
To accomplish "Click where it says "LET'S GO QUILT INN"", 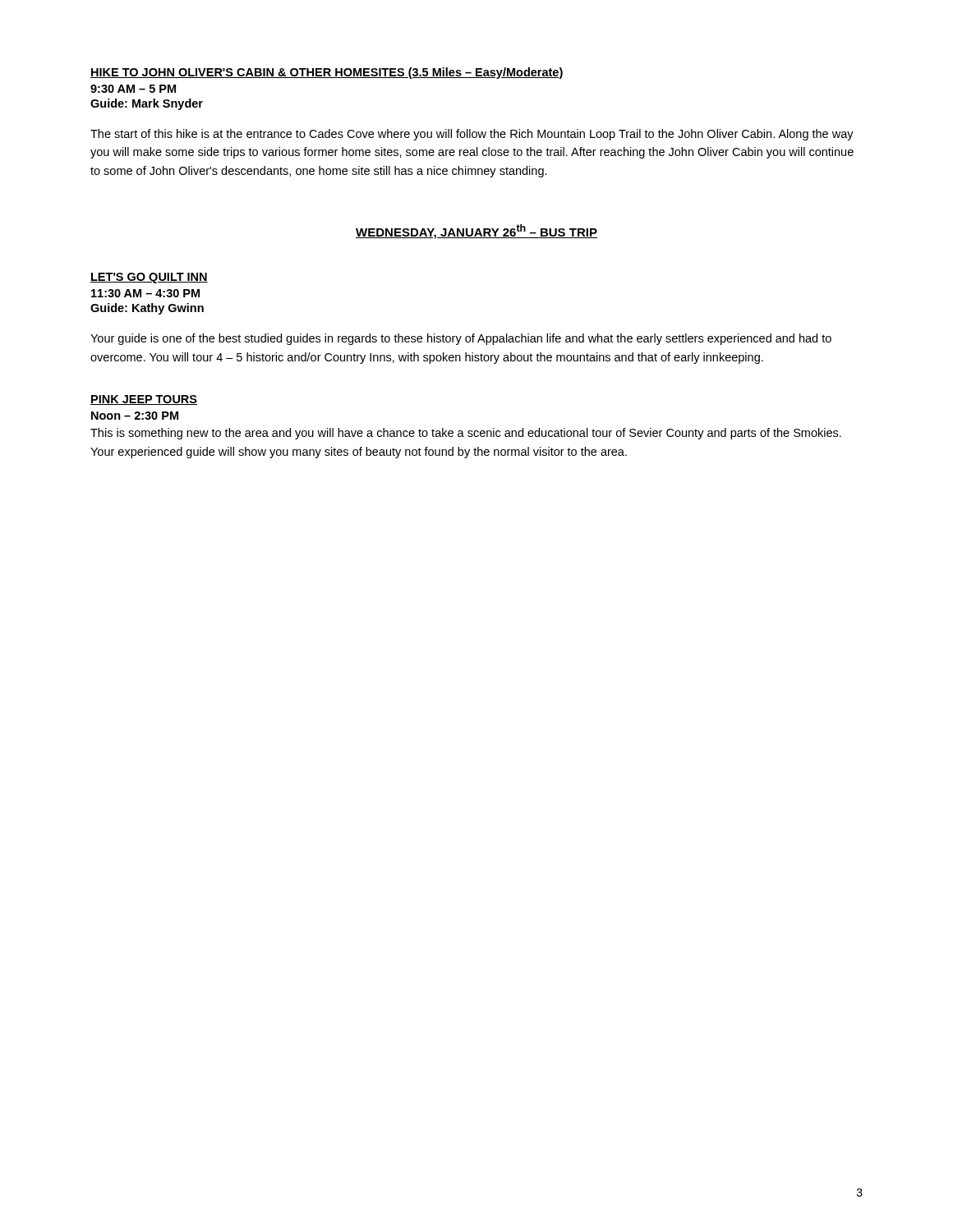I will (x=149, y=277).
